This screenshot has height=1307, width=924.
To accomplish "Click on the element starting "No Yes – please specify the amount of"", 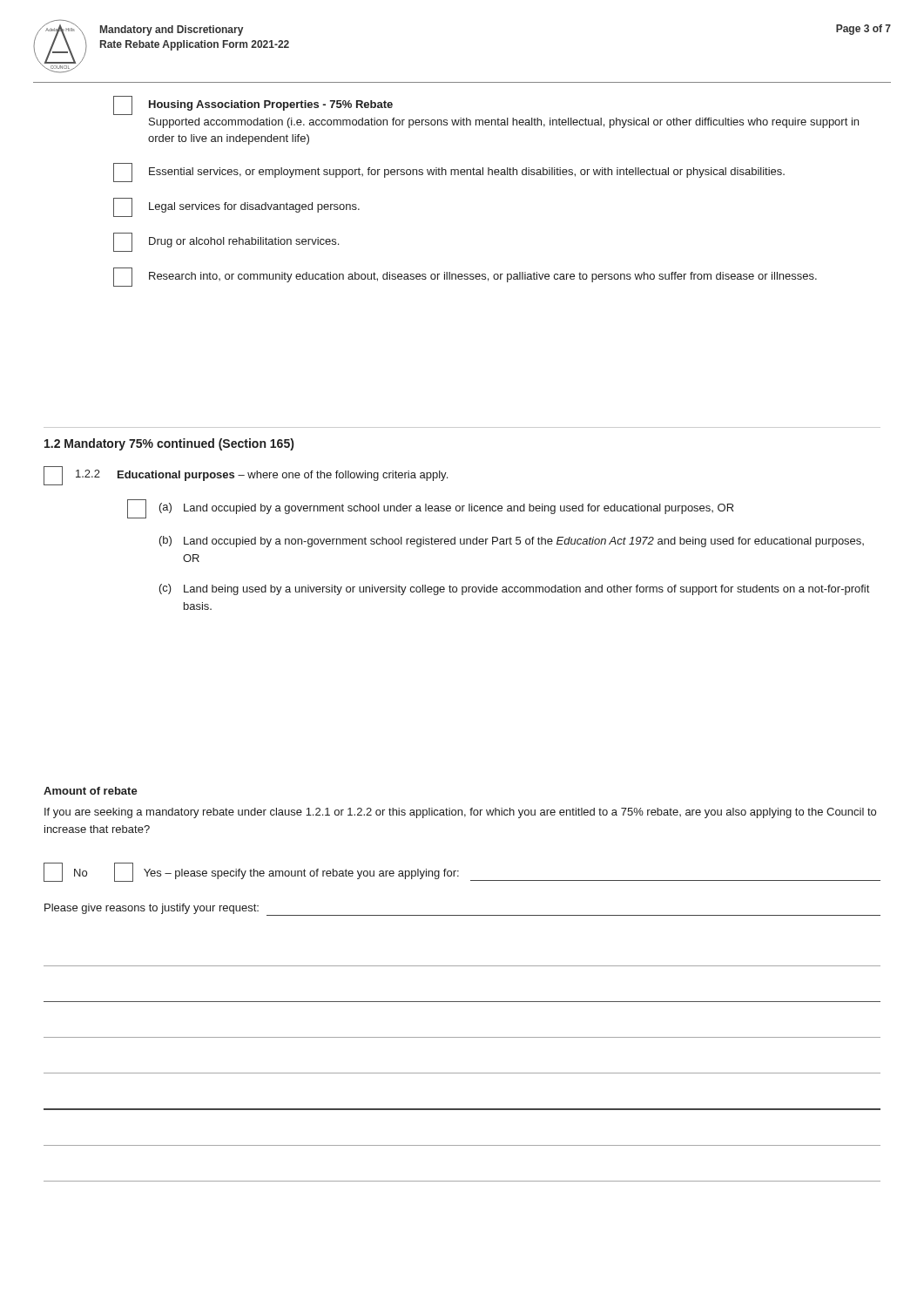I will click(462, 872).
